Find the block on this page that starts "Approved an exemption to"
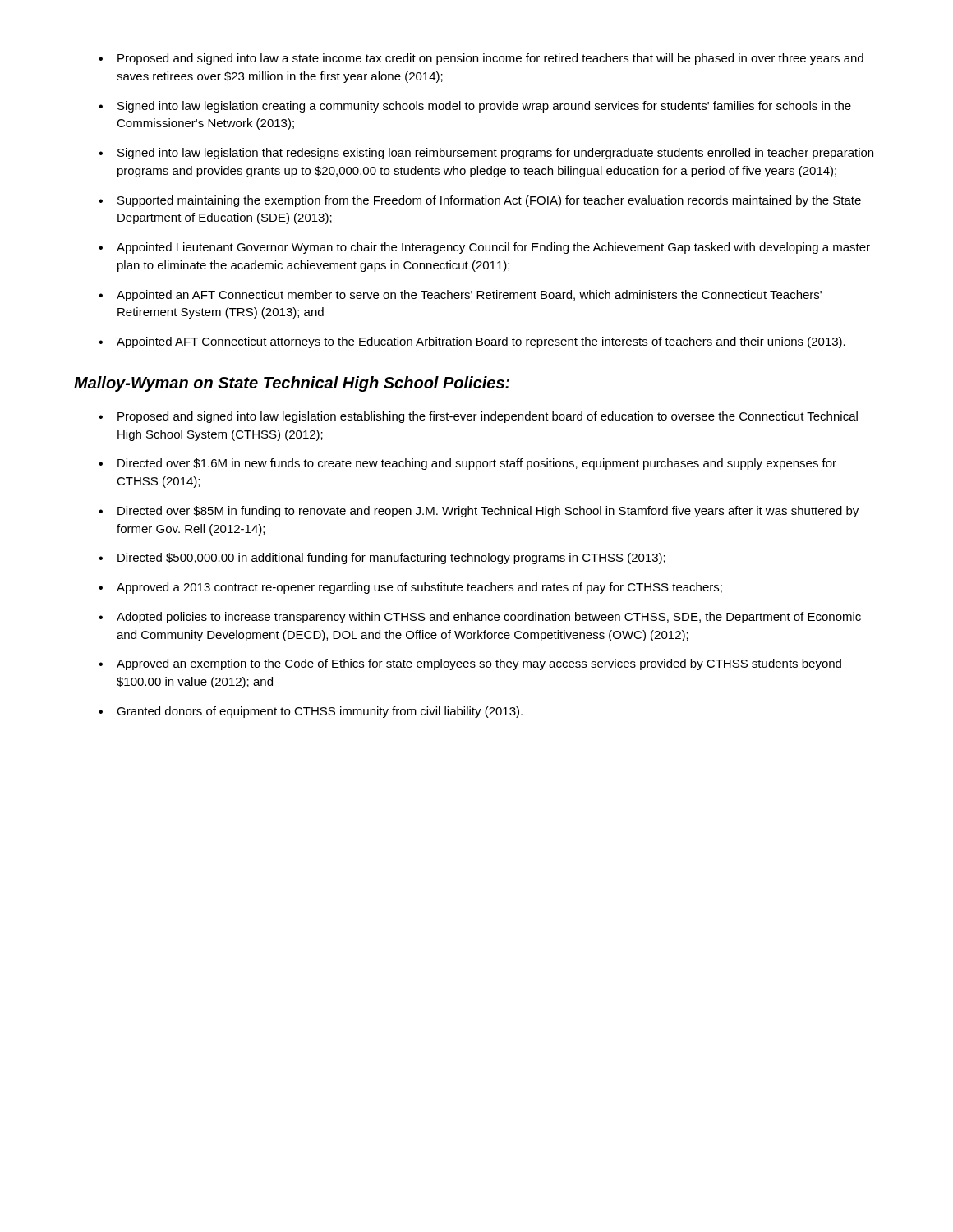The height and width of the screenshot is (1232, 953). (489, 673)
